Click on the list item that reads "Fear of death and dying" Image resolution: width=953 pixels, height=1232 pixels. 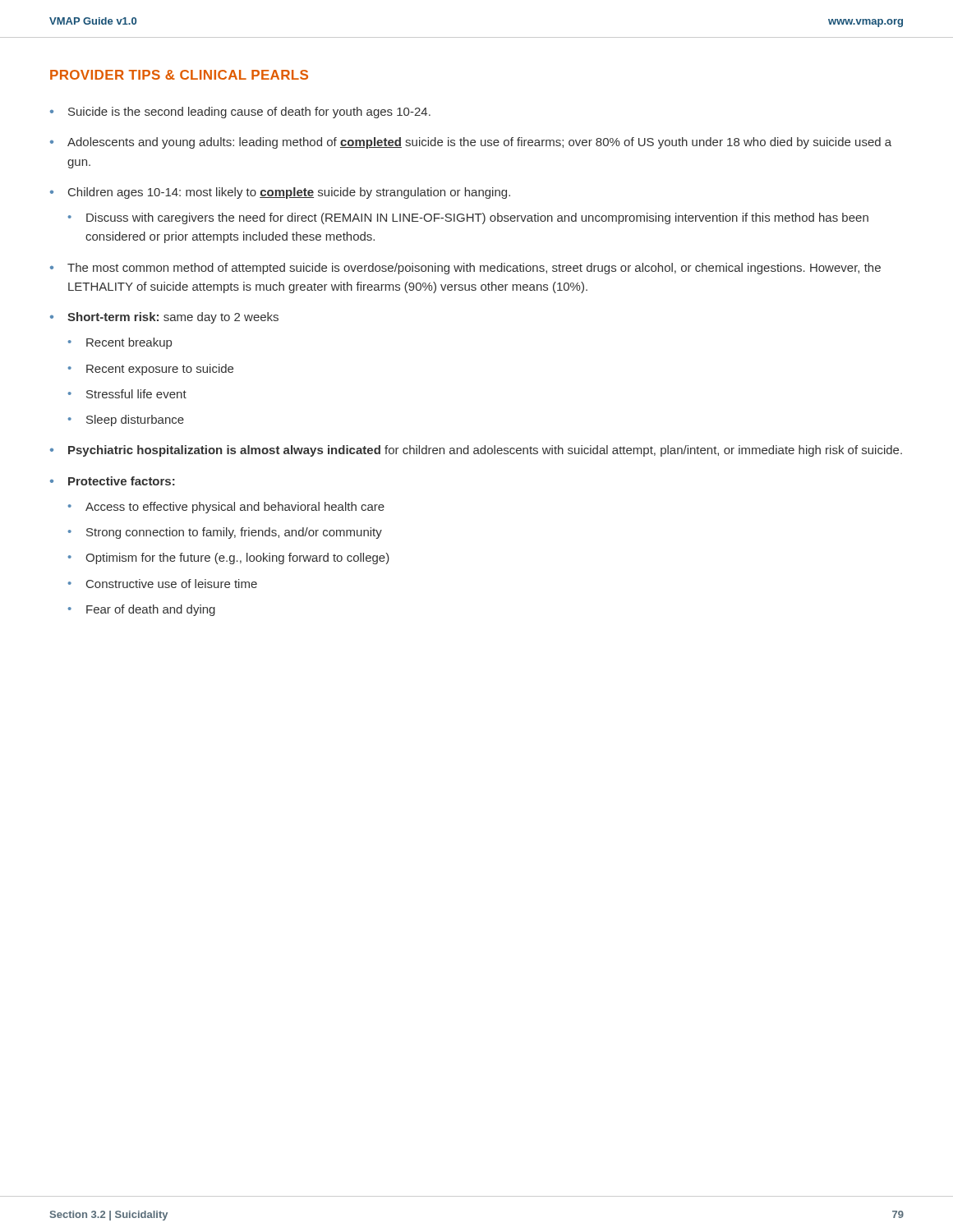click(151, 609)
